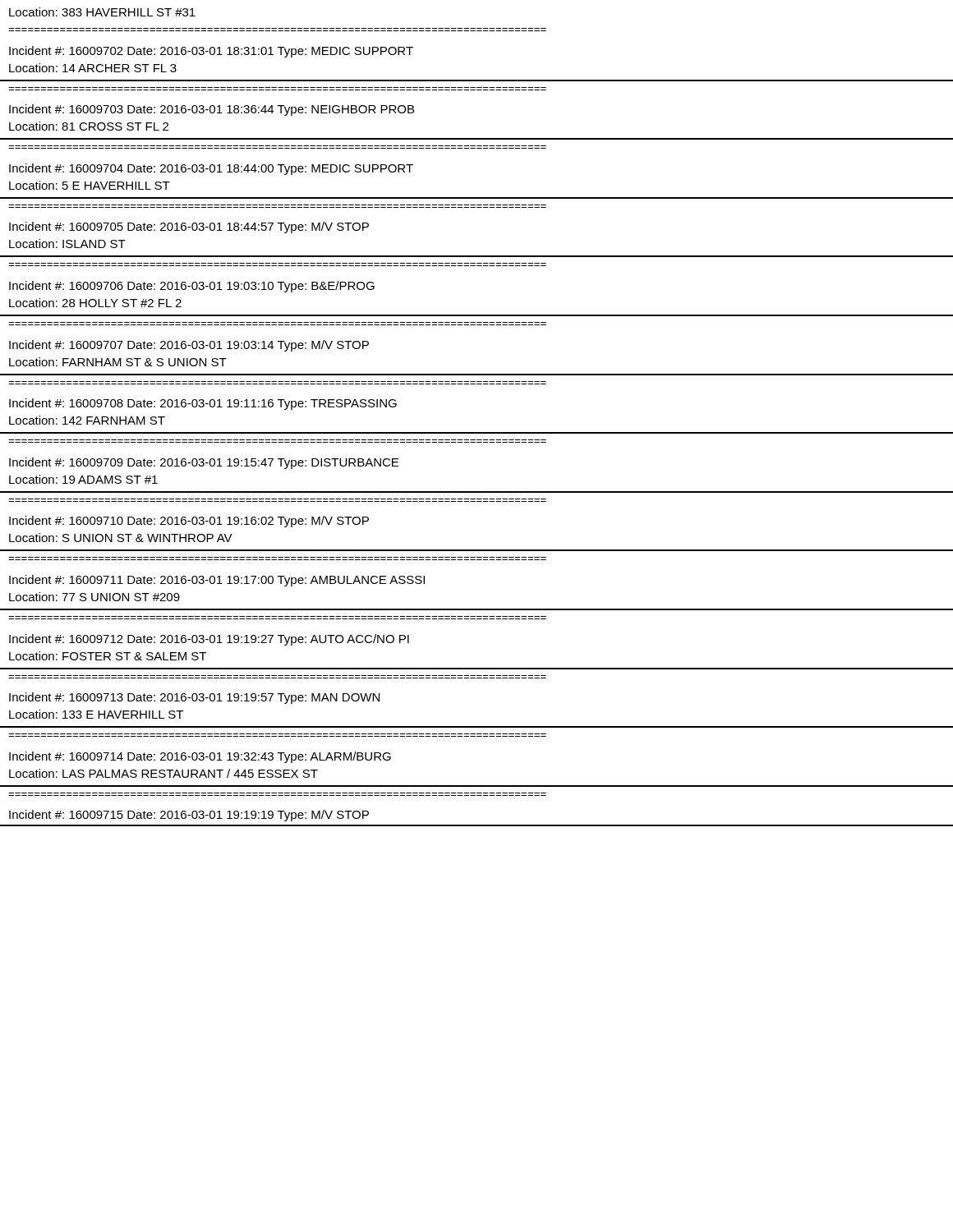This screenshot has height=1232, width=953.
Task: Find "Location: 383 HAVERHILL ST #31" on this page
Action: [x=102, y=12]
